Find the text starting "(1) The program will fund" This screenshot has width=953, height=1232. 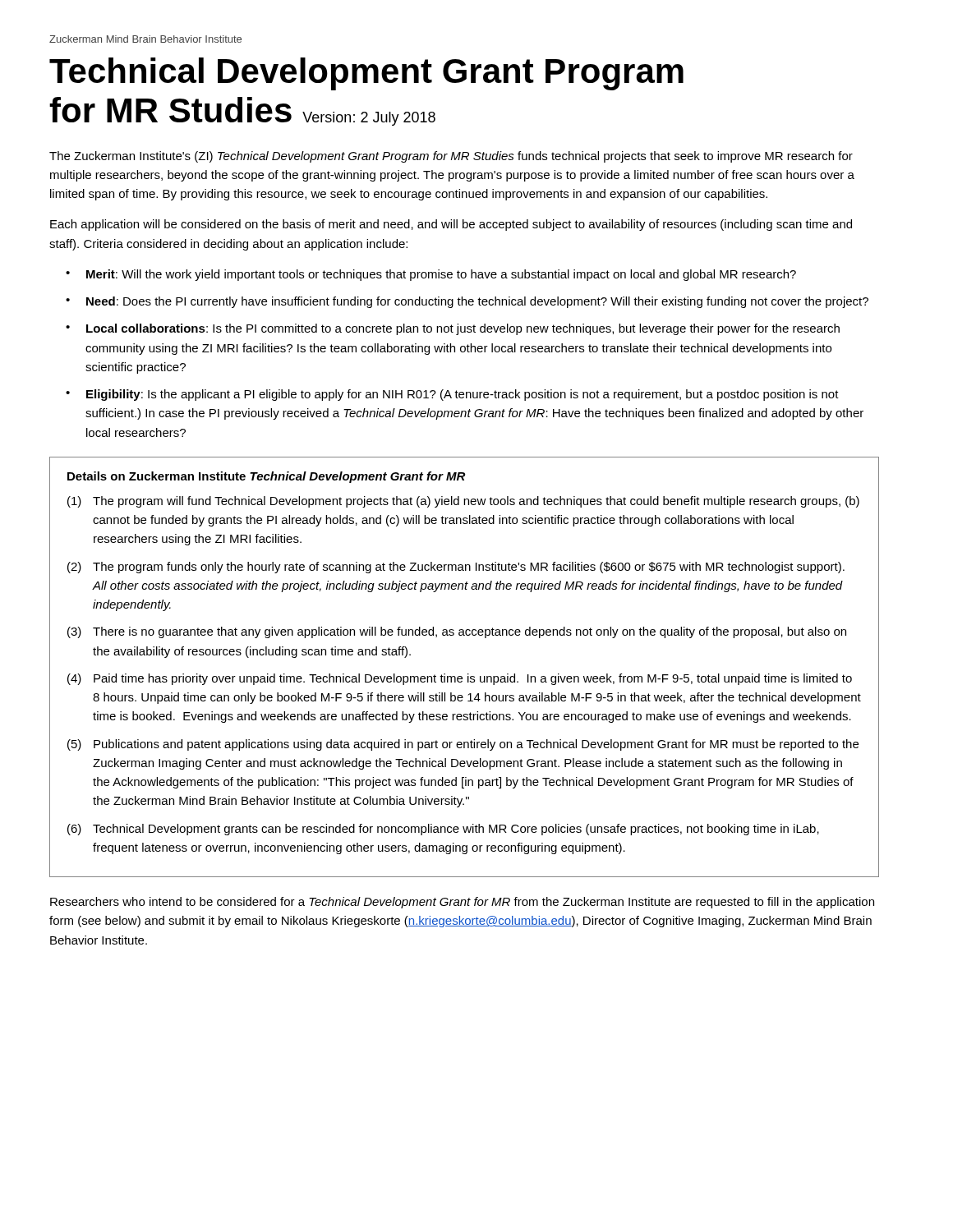(464, 520)
